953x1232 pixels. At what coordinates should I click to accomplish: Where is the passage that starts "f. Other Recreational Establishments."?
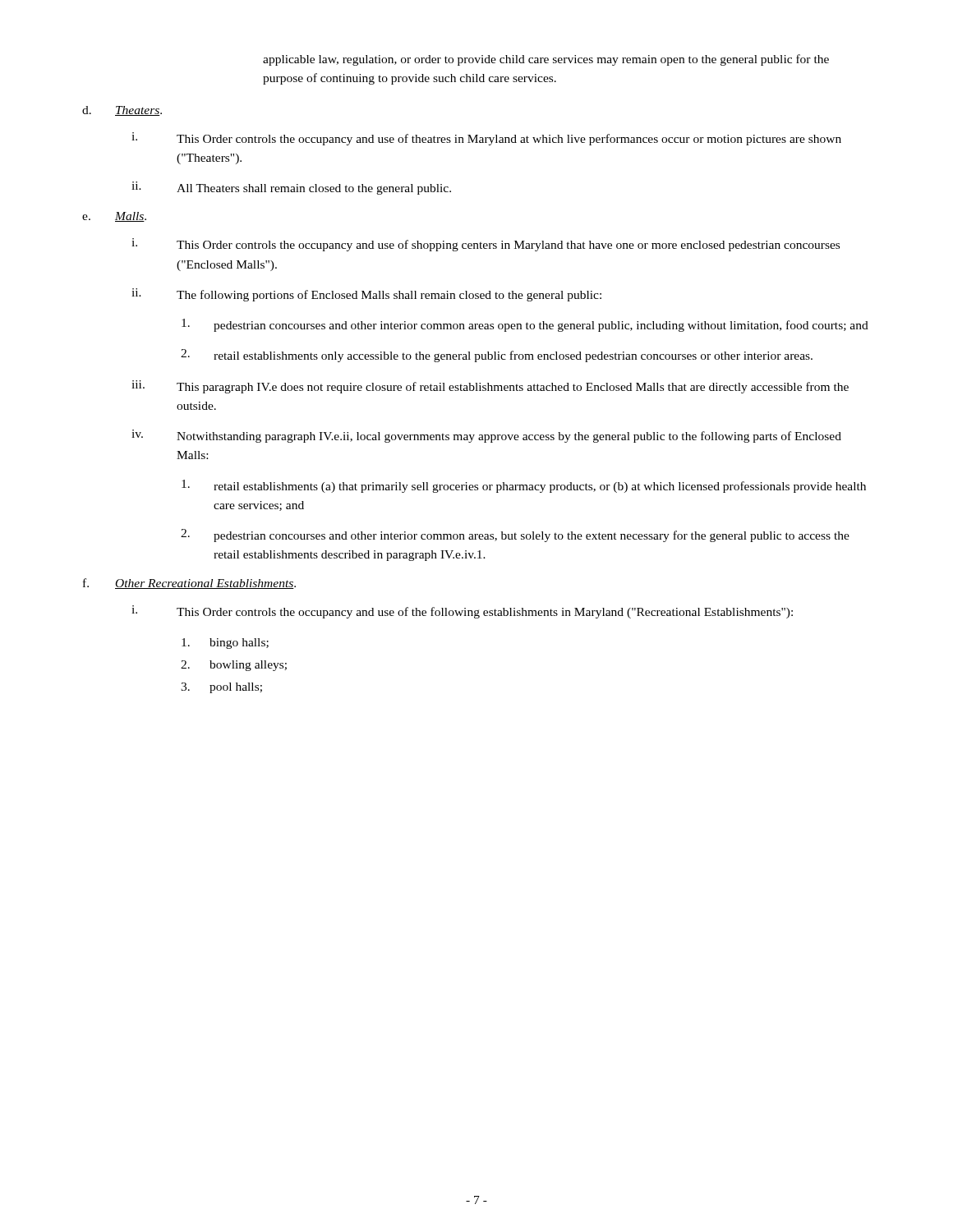pyautogui.click(x=189, y=584)
